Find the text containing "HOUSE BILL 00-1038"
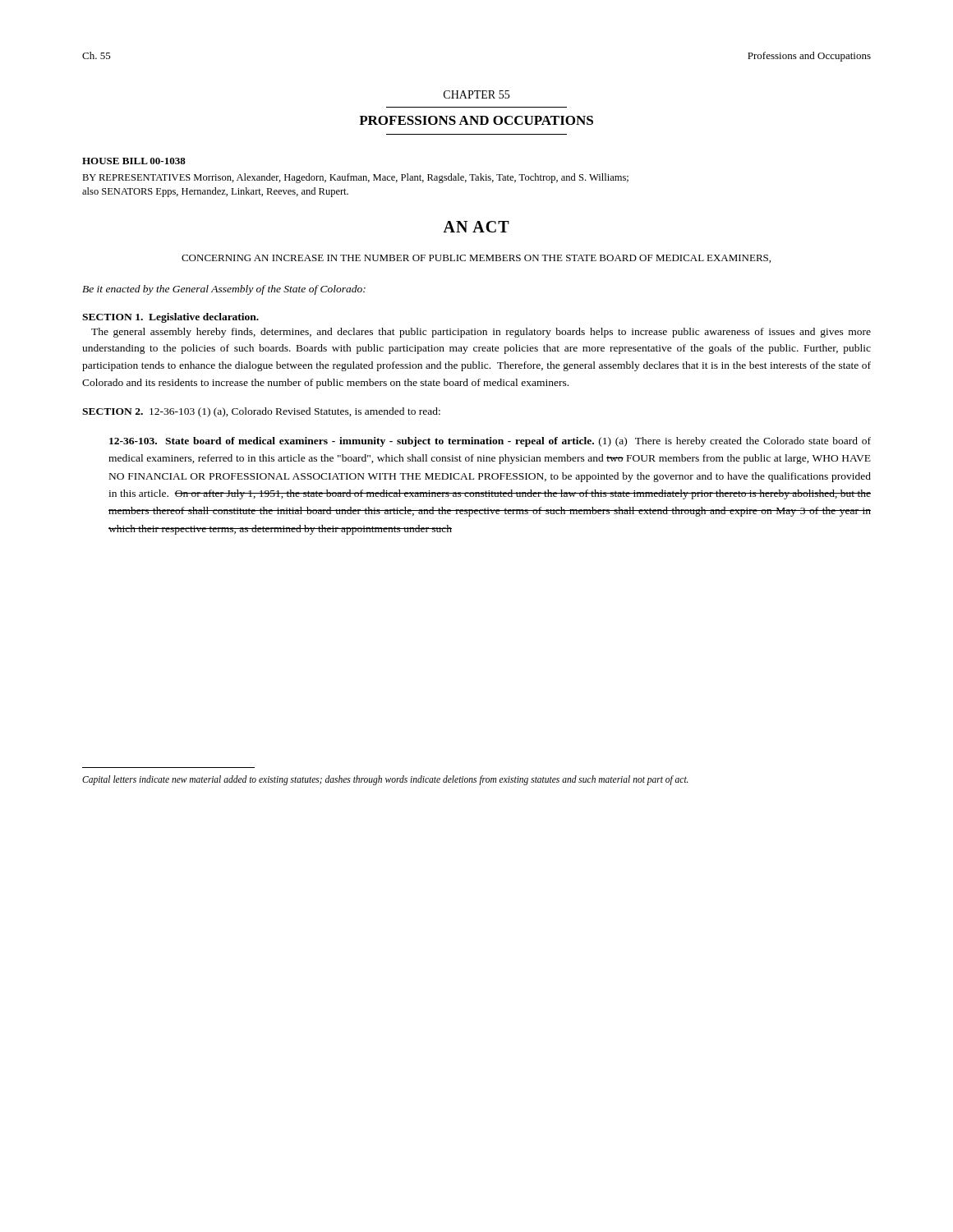953x1232 pixels. (134, 161)
